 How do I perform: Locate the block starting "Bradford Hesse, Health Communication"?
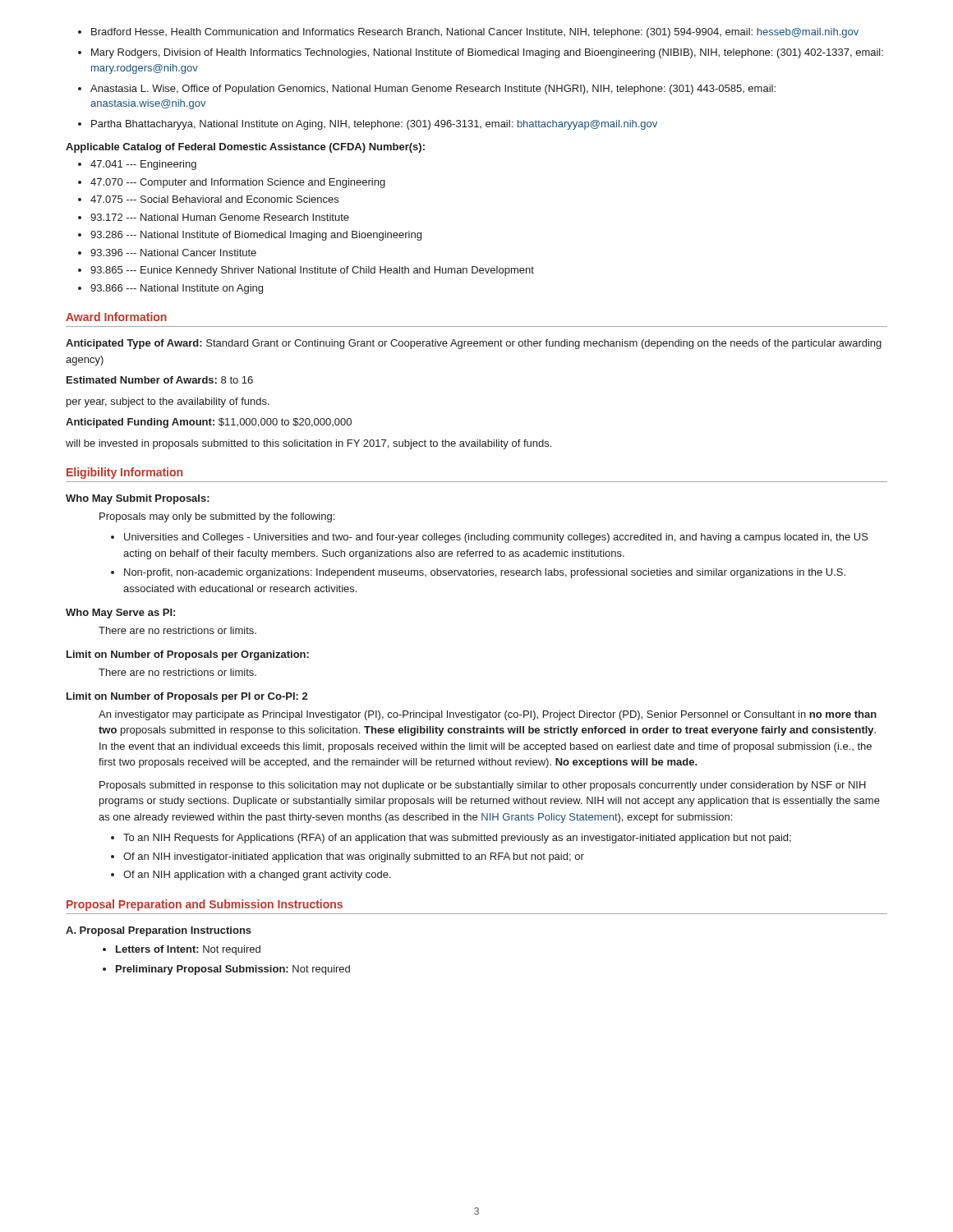tap(475, 32)
